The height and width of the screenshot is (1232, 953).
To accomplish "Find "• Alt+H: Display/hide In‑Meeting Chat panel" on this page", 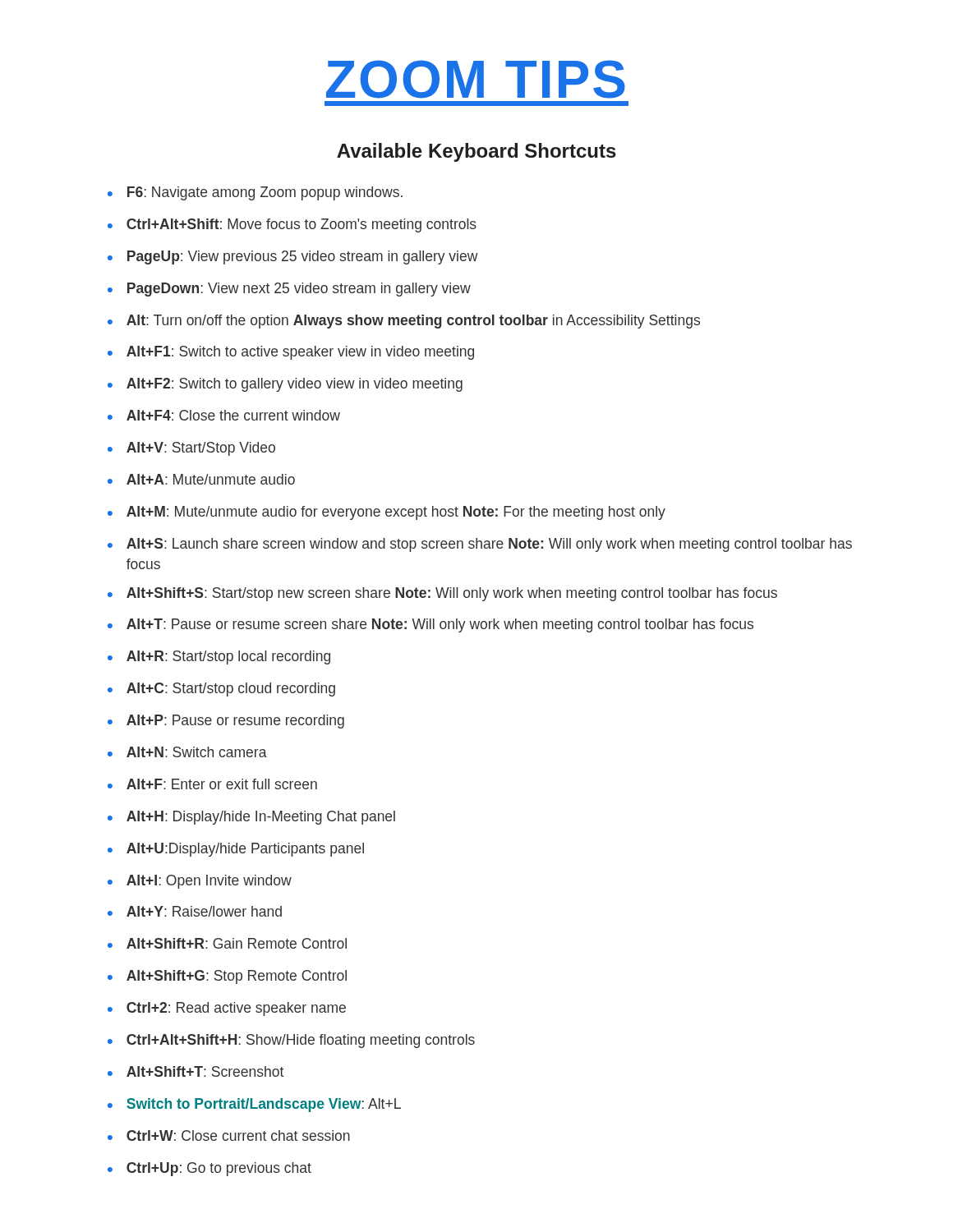I will tap(251, 818).
